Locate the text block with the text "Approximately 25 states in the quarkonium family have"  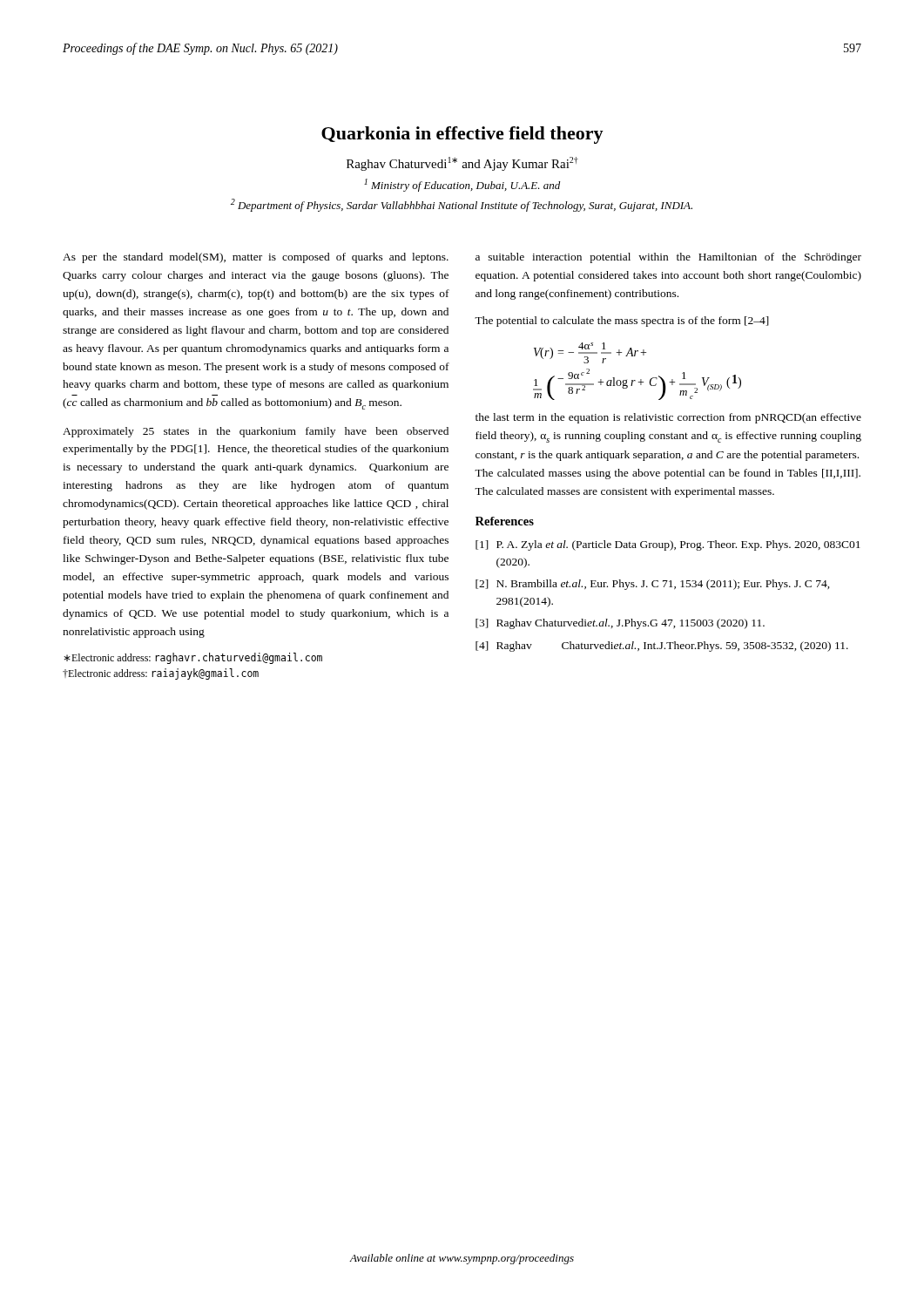(256, 531)
